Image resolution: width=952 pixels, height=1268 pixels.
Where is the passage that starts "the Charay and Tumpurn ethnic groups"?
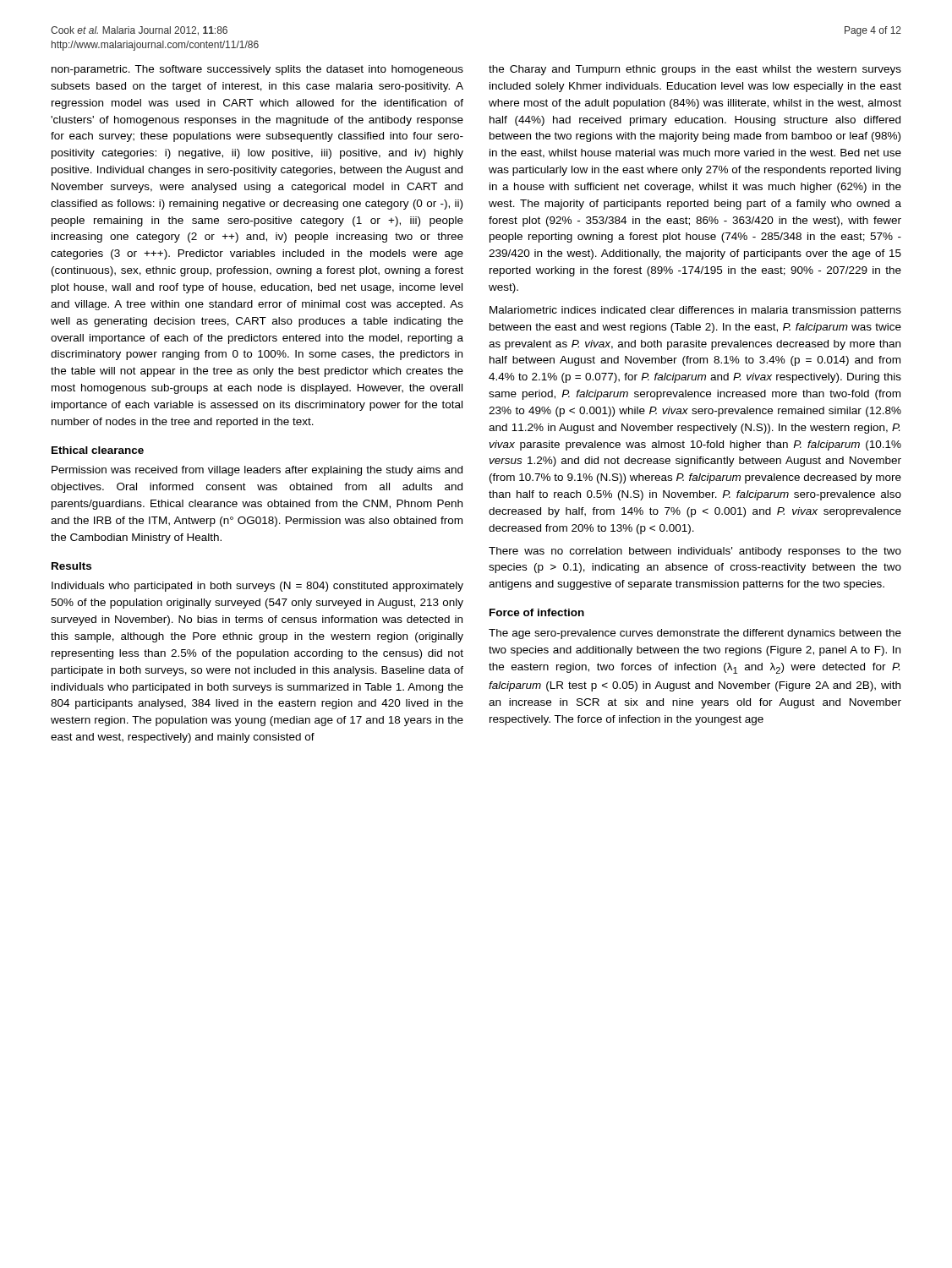695,327
